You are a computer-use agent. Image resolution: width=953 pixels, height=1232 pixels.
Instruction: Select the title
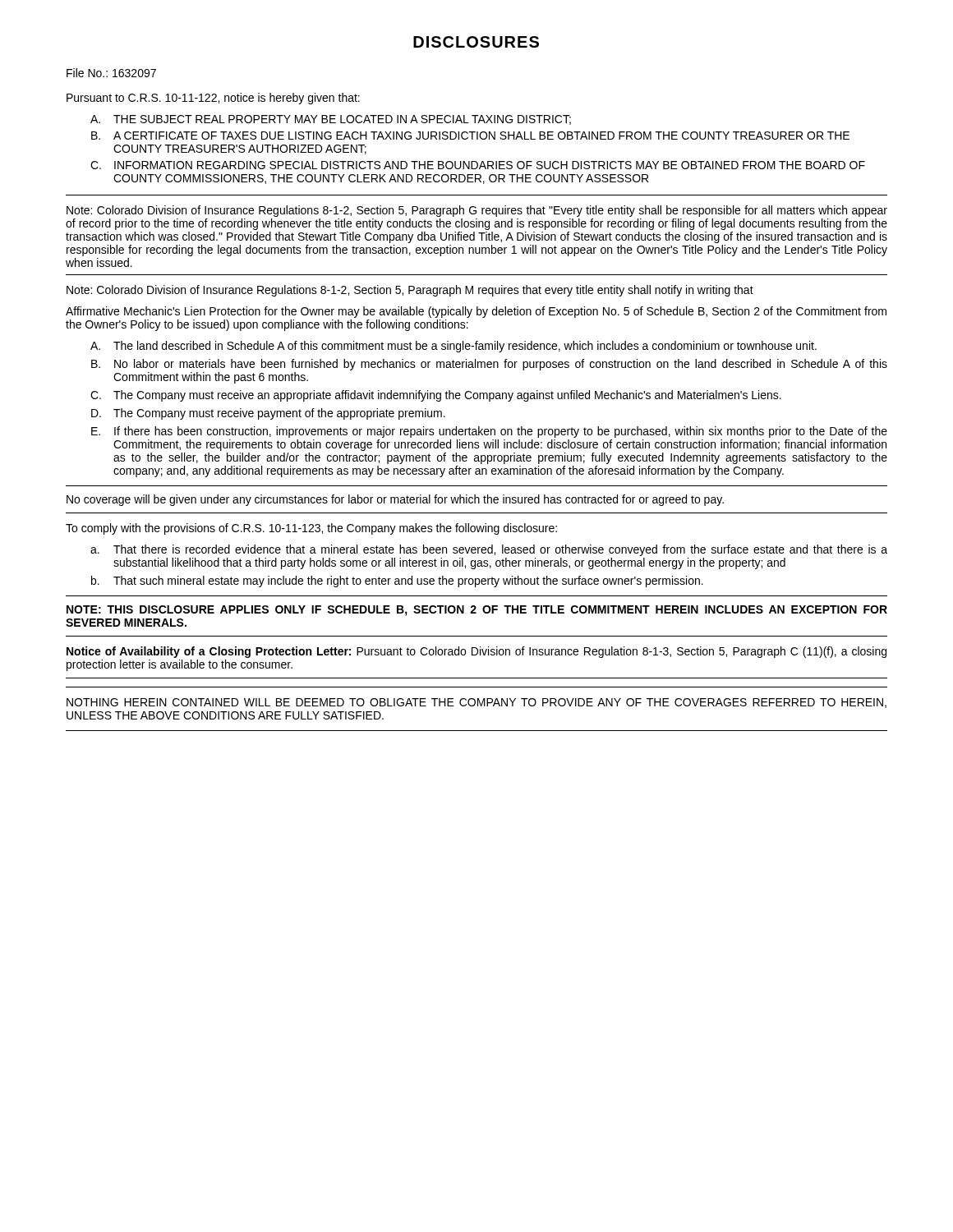click(x=476, y=42)
